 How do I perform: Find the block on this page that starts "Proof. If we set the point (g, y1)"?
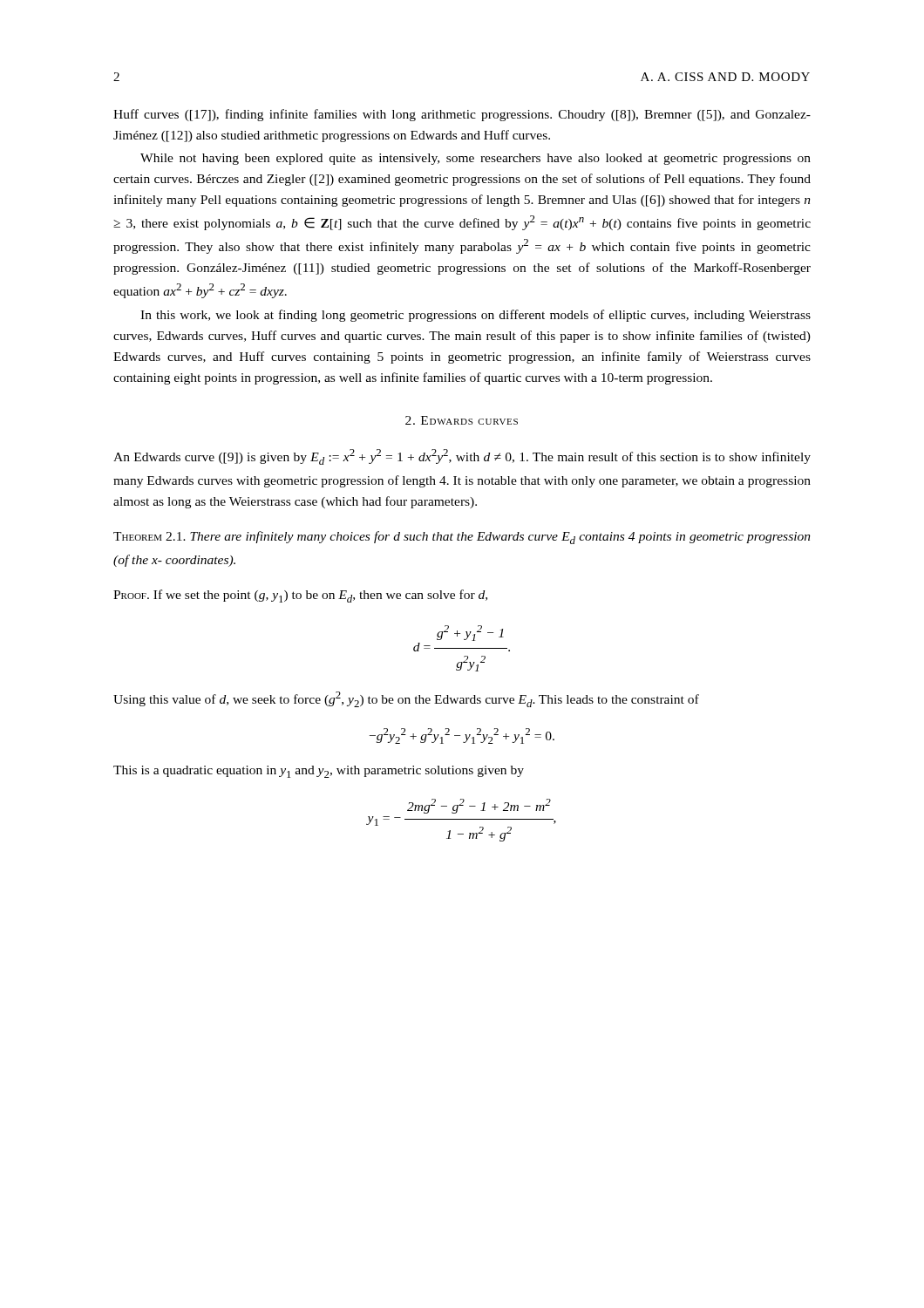coord(462,596)
